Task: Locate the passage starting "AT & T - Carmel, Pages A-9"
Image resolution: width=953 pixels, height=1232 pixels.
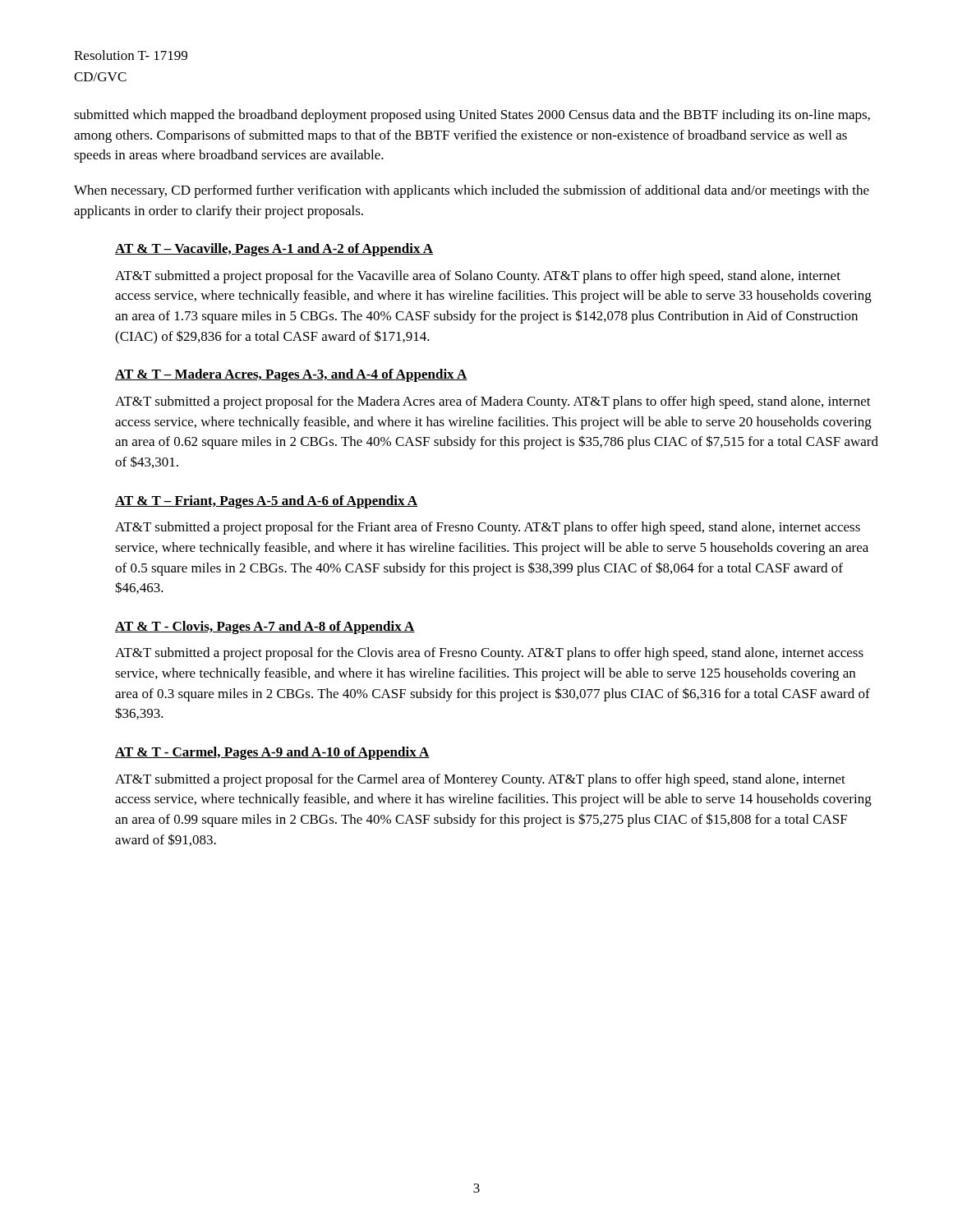Action: [272, 752]
